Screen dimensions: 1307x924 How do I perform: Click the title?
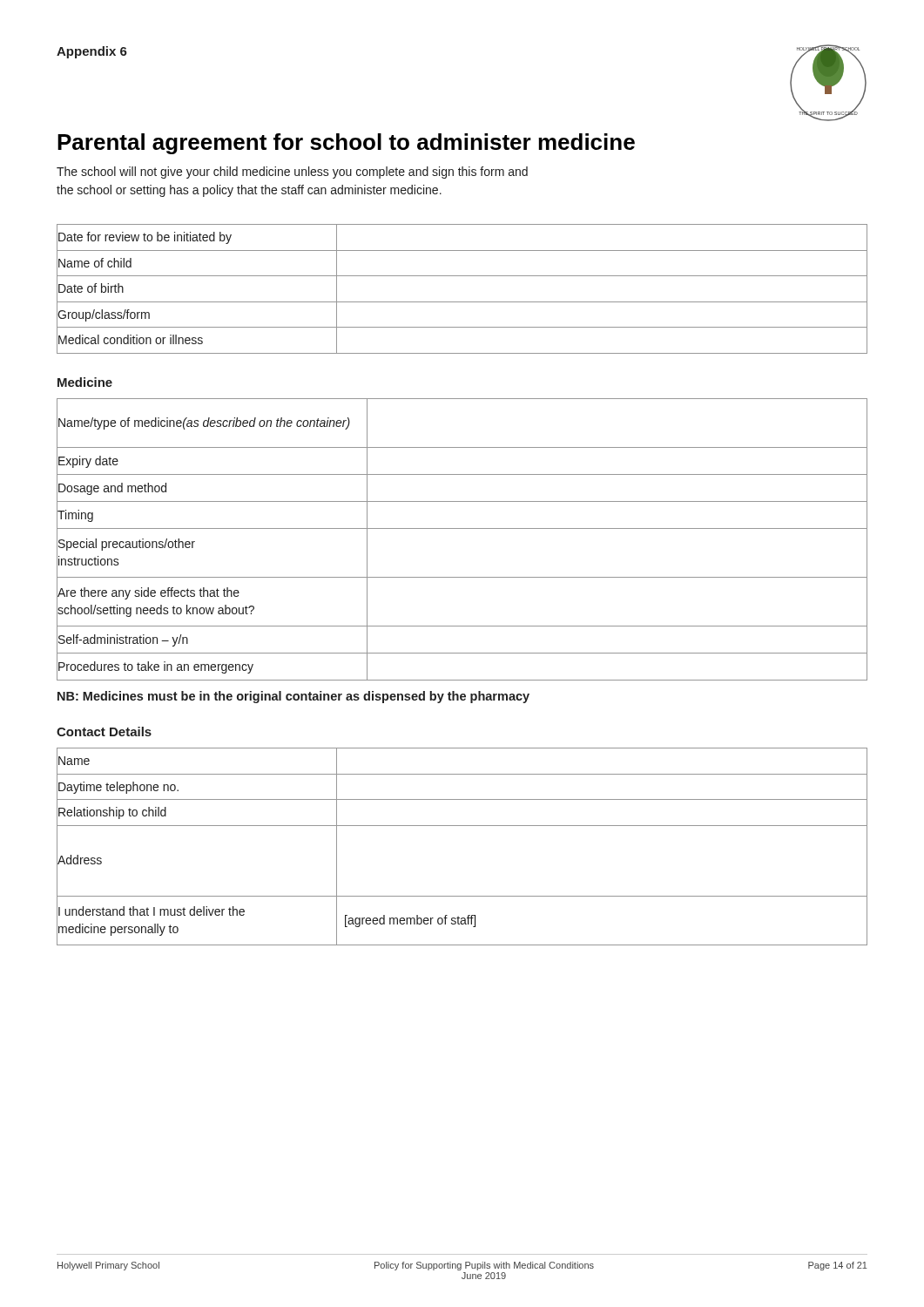pyautogui.click(x=346, y=142)
